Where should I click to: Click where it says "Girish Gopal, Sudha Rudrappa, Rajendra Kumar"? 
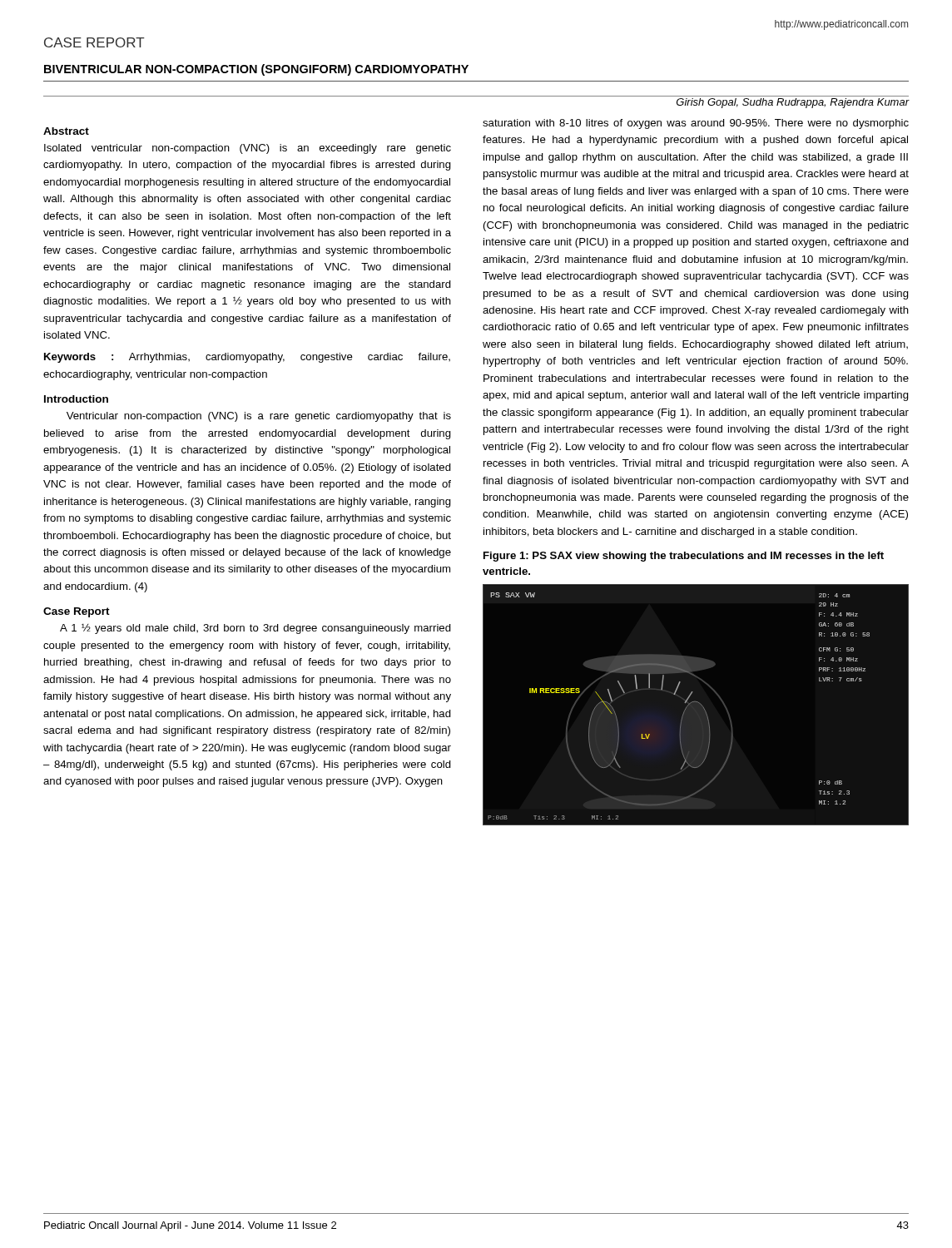792,102
